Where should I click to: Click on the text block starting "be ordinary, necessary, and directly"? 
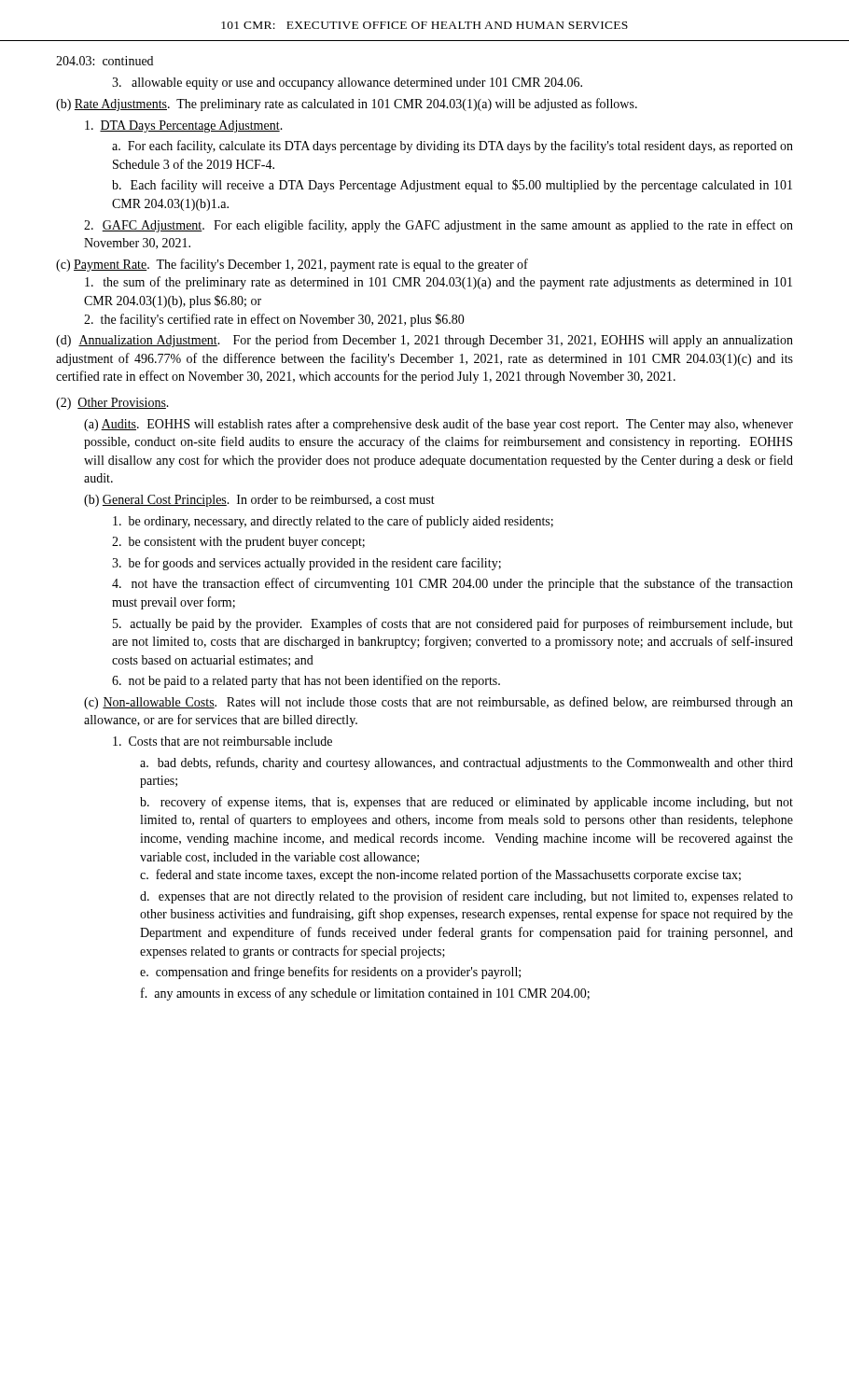[x=333, y=521]
